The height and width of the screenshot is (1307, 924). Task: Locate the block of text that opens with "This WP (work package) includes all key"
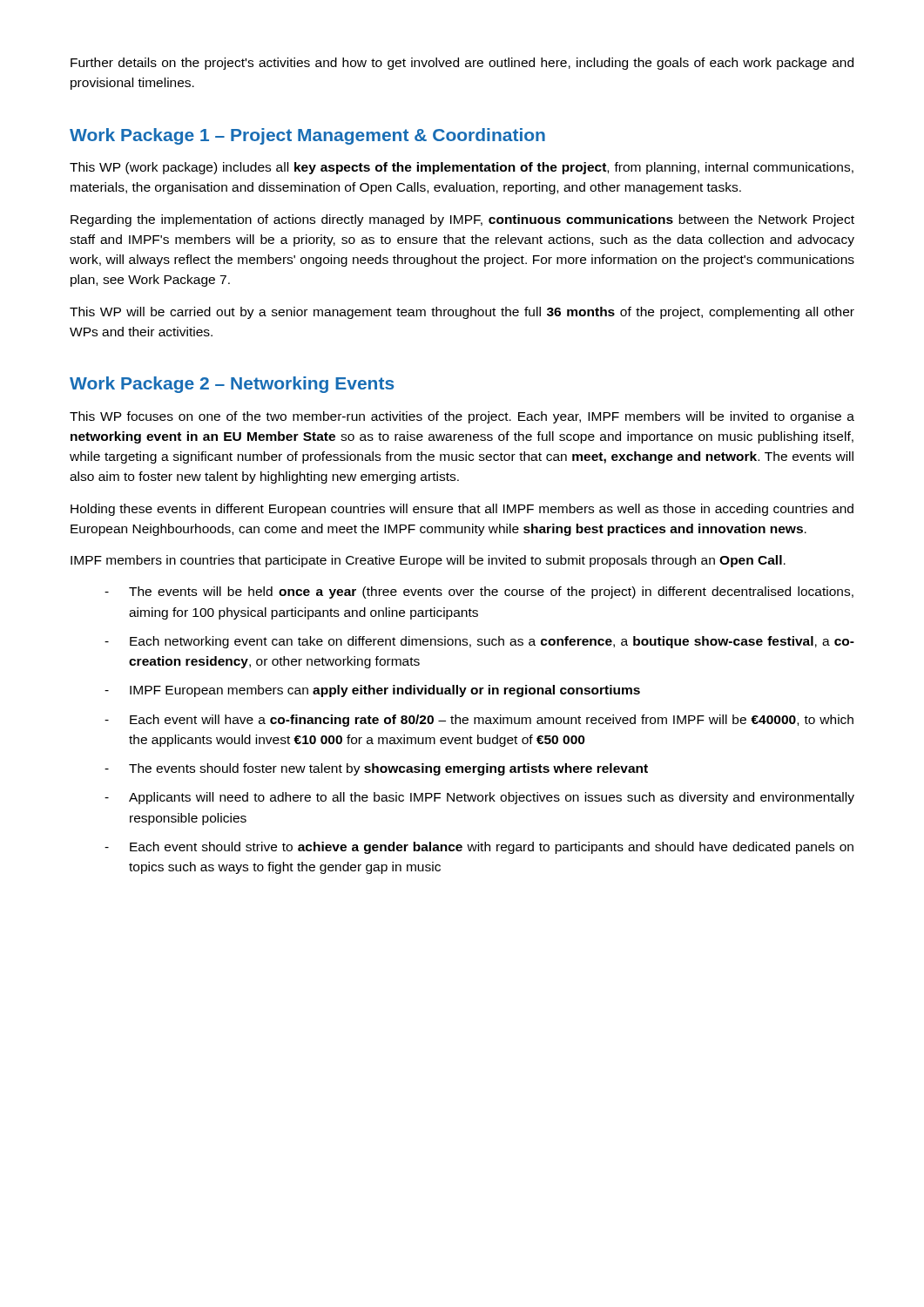click(462, 177)
